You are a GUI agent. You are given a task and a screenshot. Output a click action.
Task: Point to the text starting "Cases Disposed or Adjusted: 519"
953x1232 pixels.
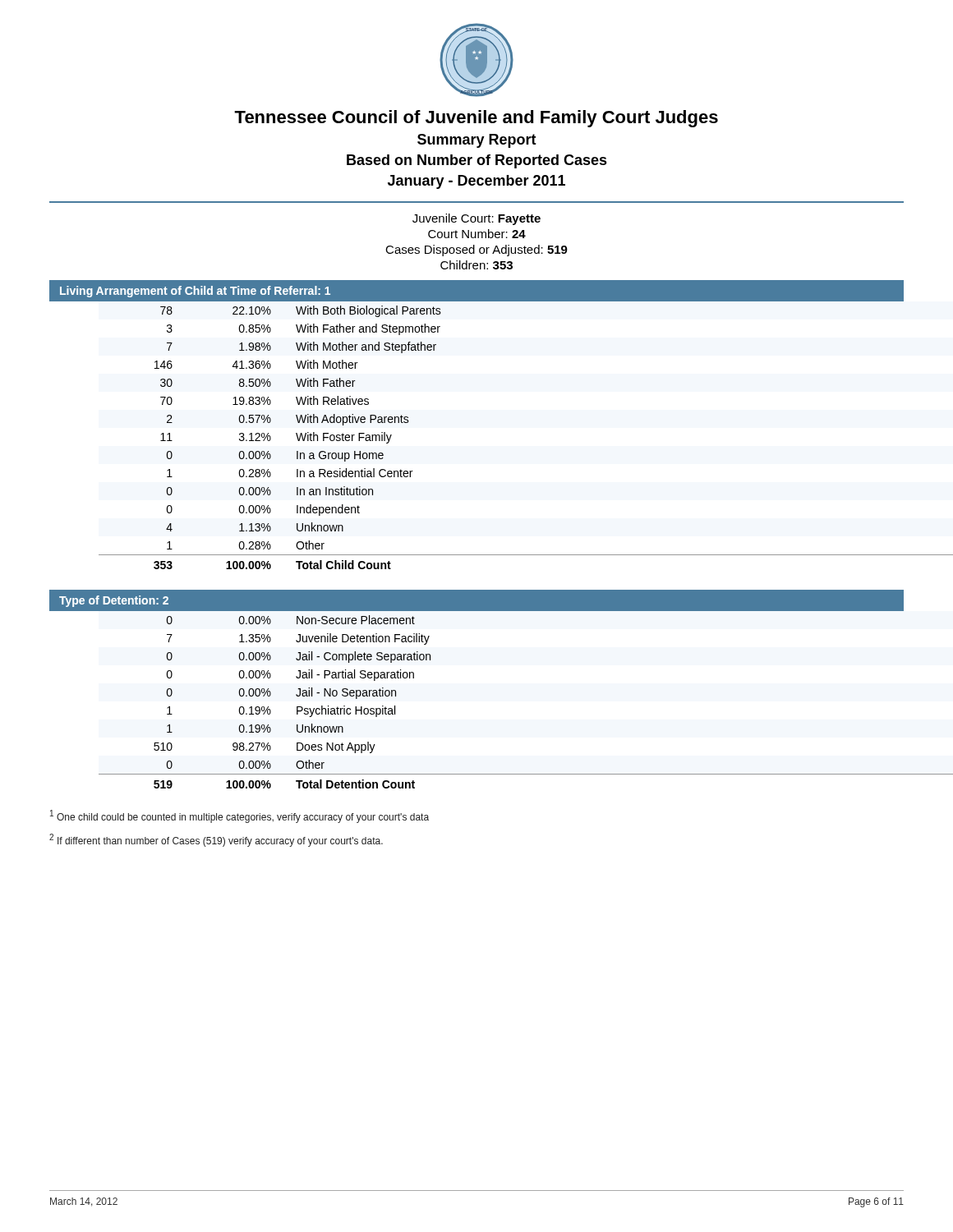click(476, 249)
